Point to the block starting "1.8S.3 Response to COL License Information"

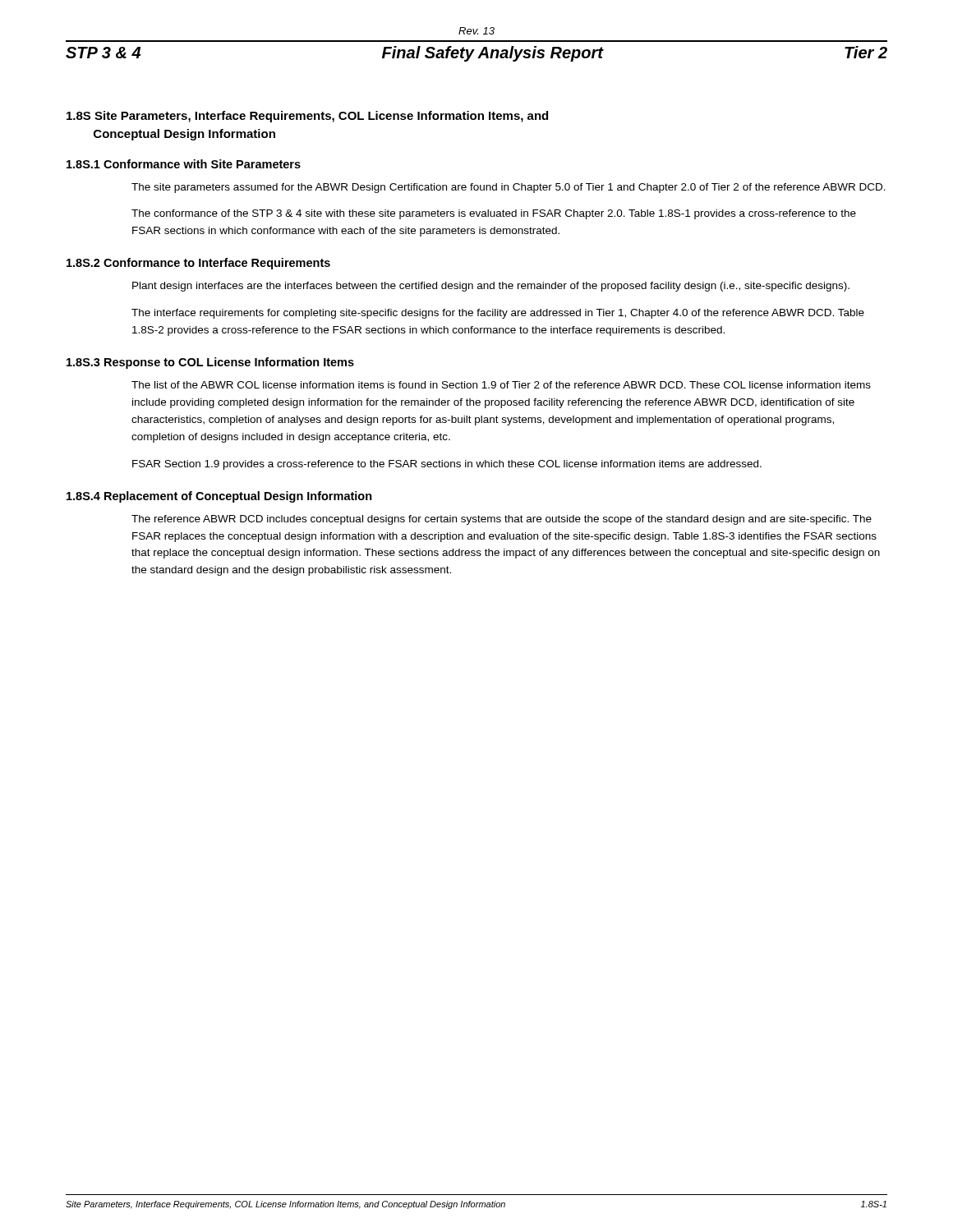[210, 362]
